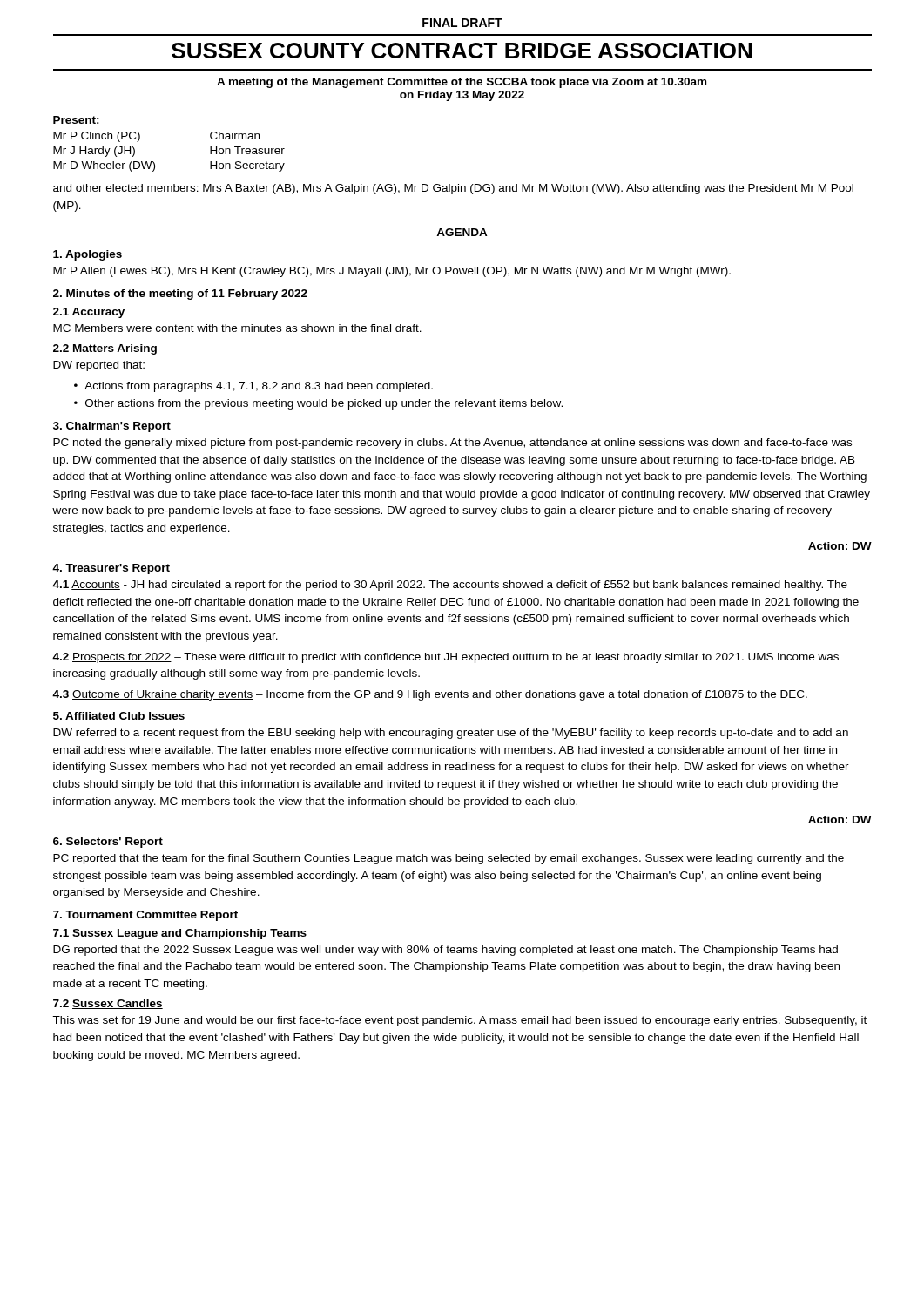The height and width of the screenshot is (1307, 924).
Task: Find the text block with the text "2 Prospects for"
Action: (x=446, y=665)
